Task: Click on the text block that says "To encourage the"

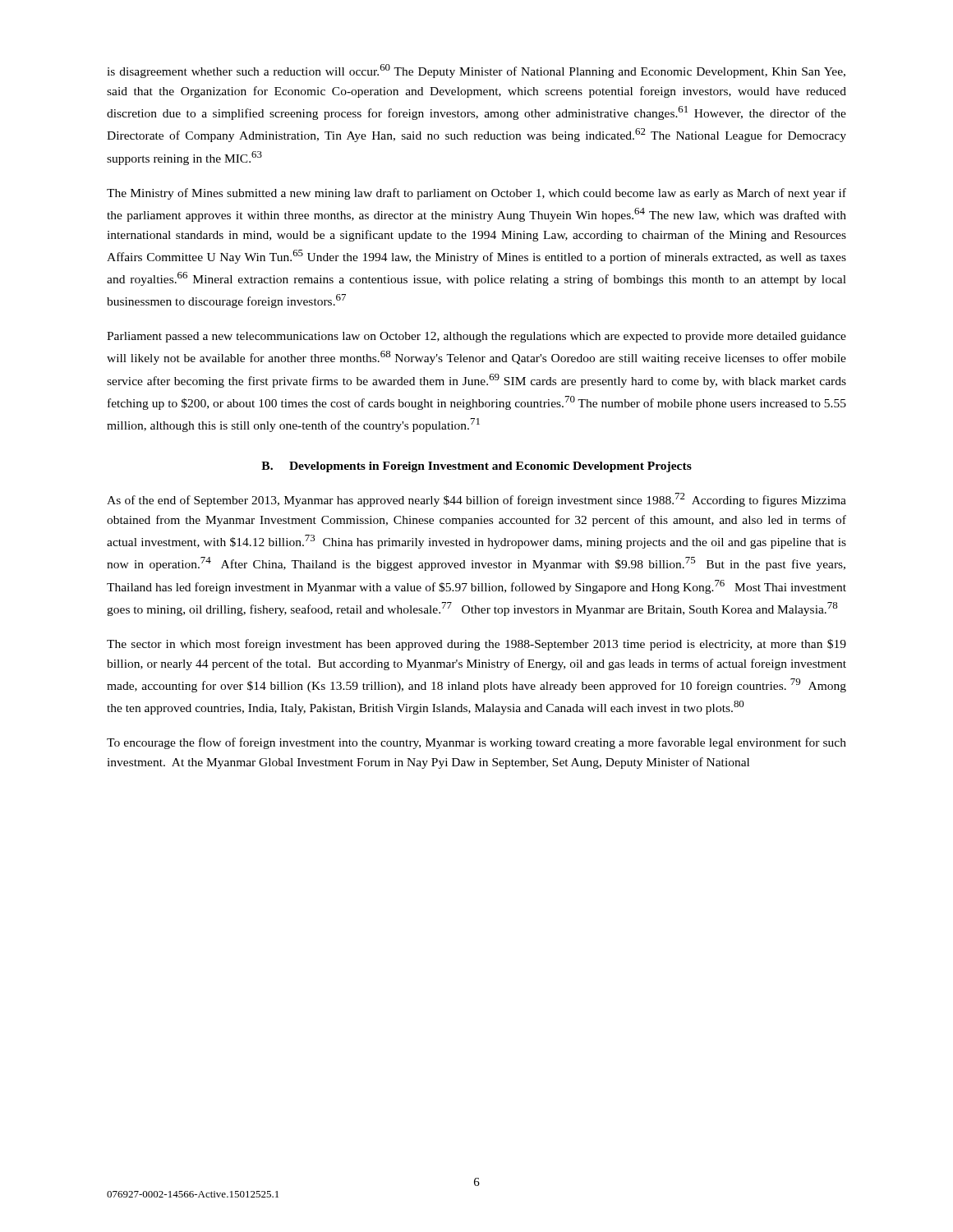Action: click(476, 753)
